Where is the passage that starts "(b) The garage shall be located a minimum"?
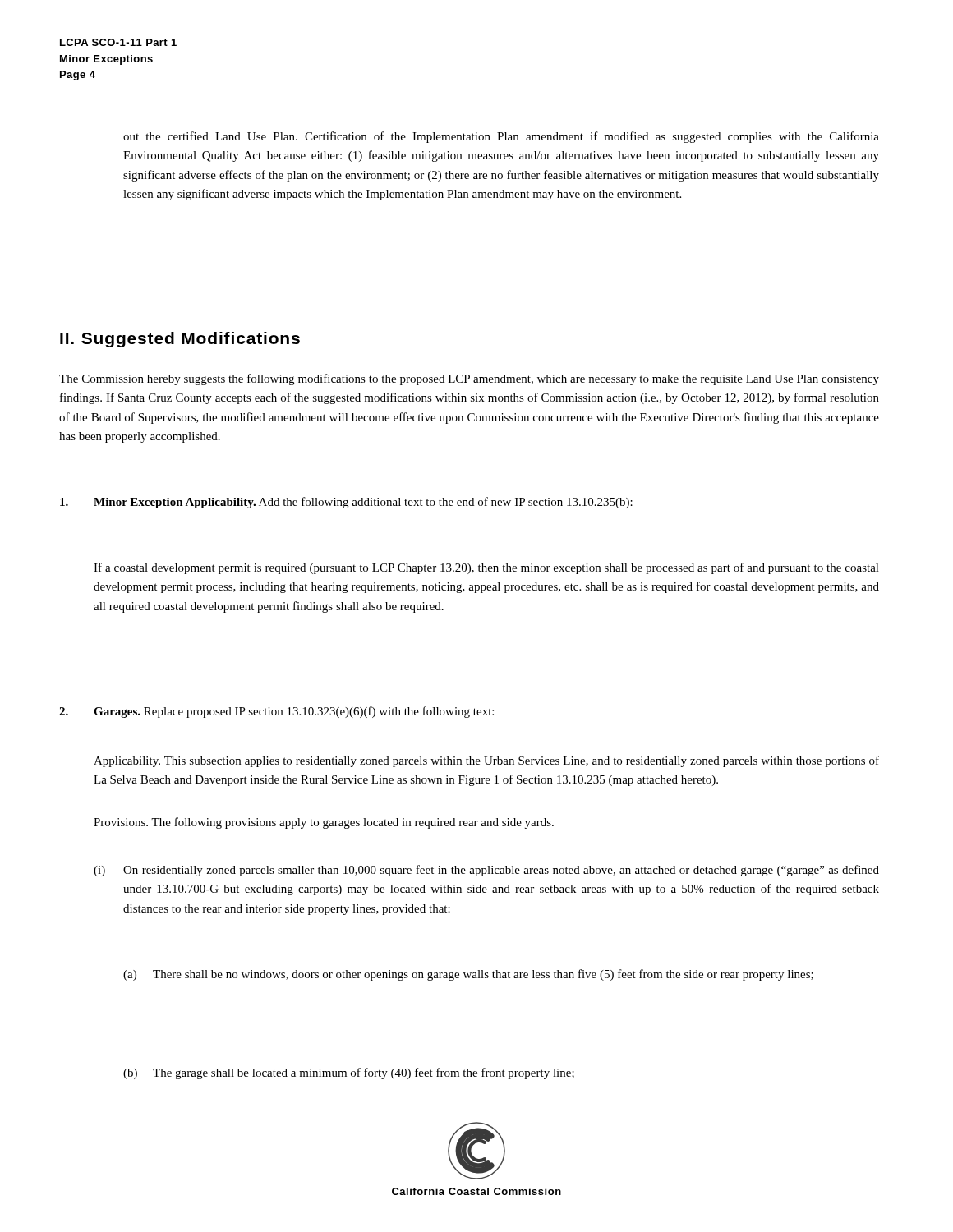Image resolution: width=953 pixels, height=1232 pixels. tap(501, 1073)
